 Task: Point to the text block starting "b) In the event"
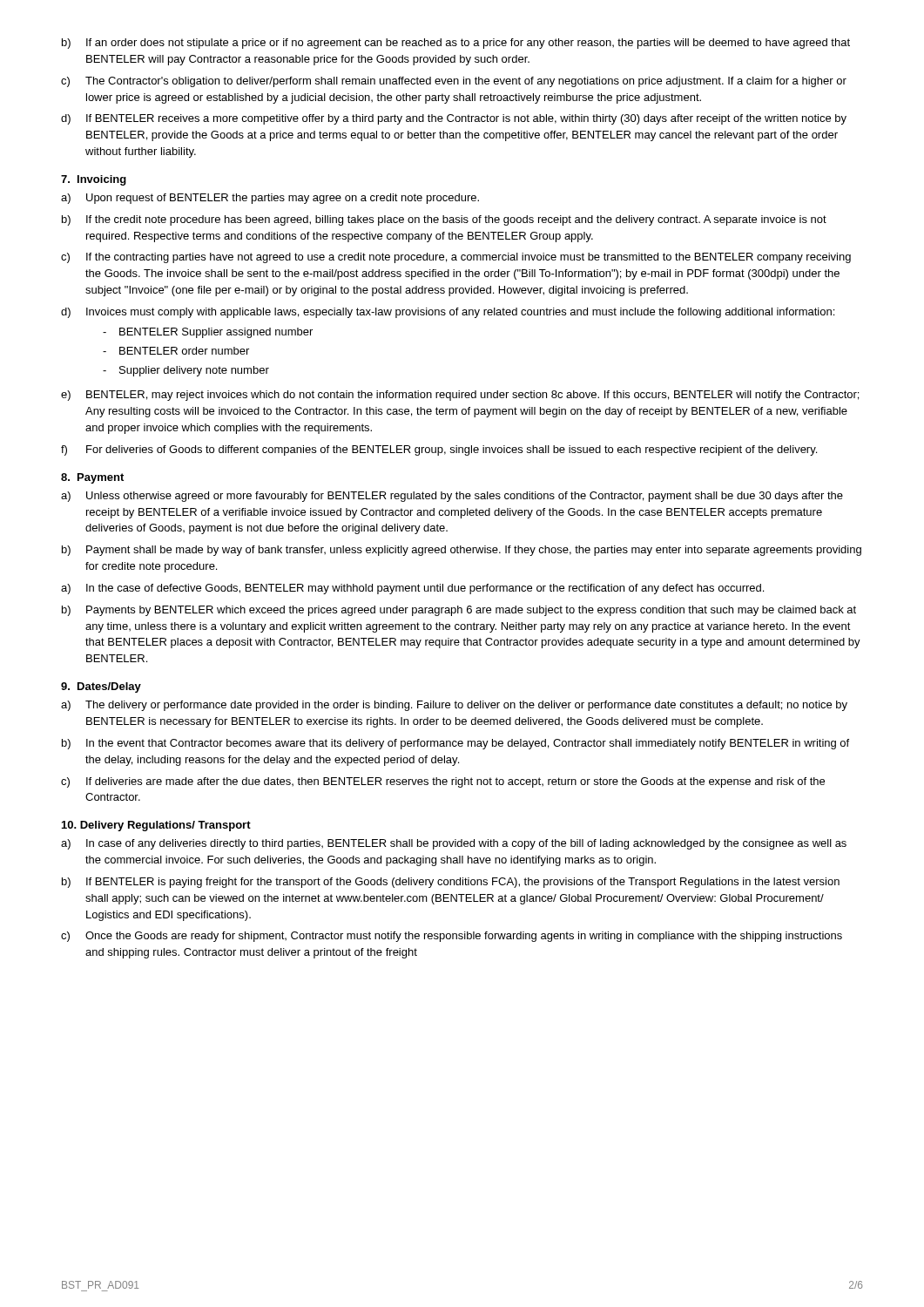[462, 752]
